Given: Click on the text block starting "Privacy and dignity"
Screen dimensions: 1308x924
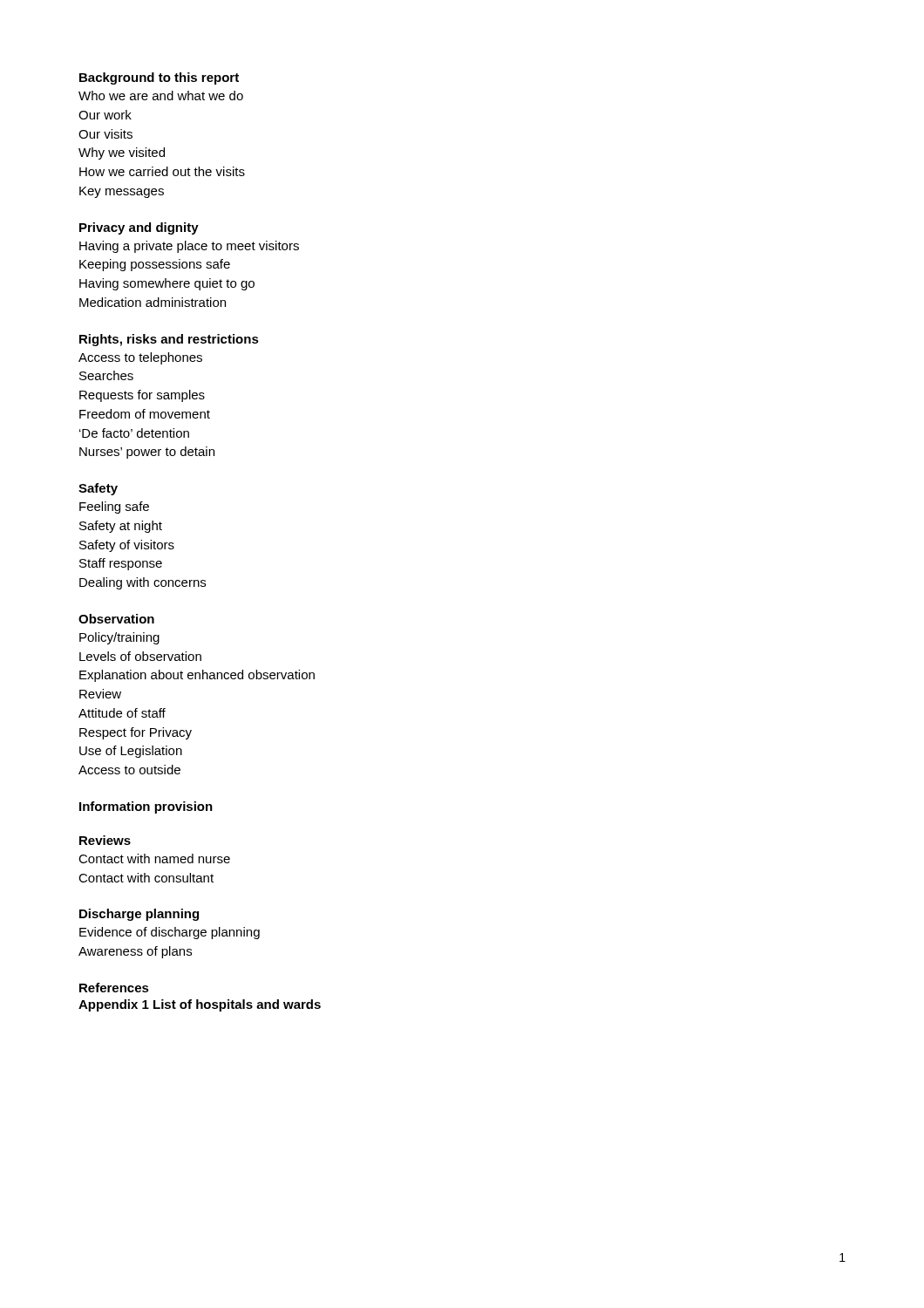Looking at the screenshot, I should click(138, 227).
